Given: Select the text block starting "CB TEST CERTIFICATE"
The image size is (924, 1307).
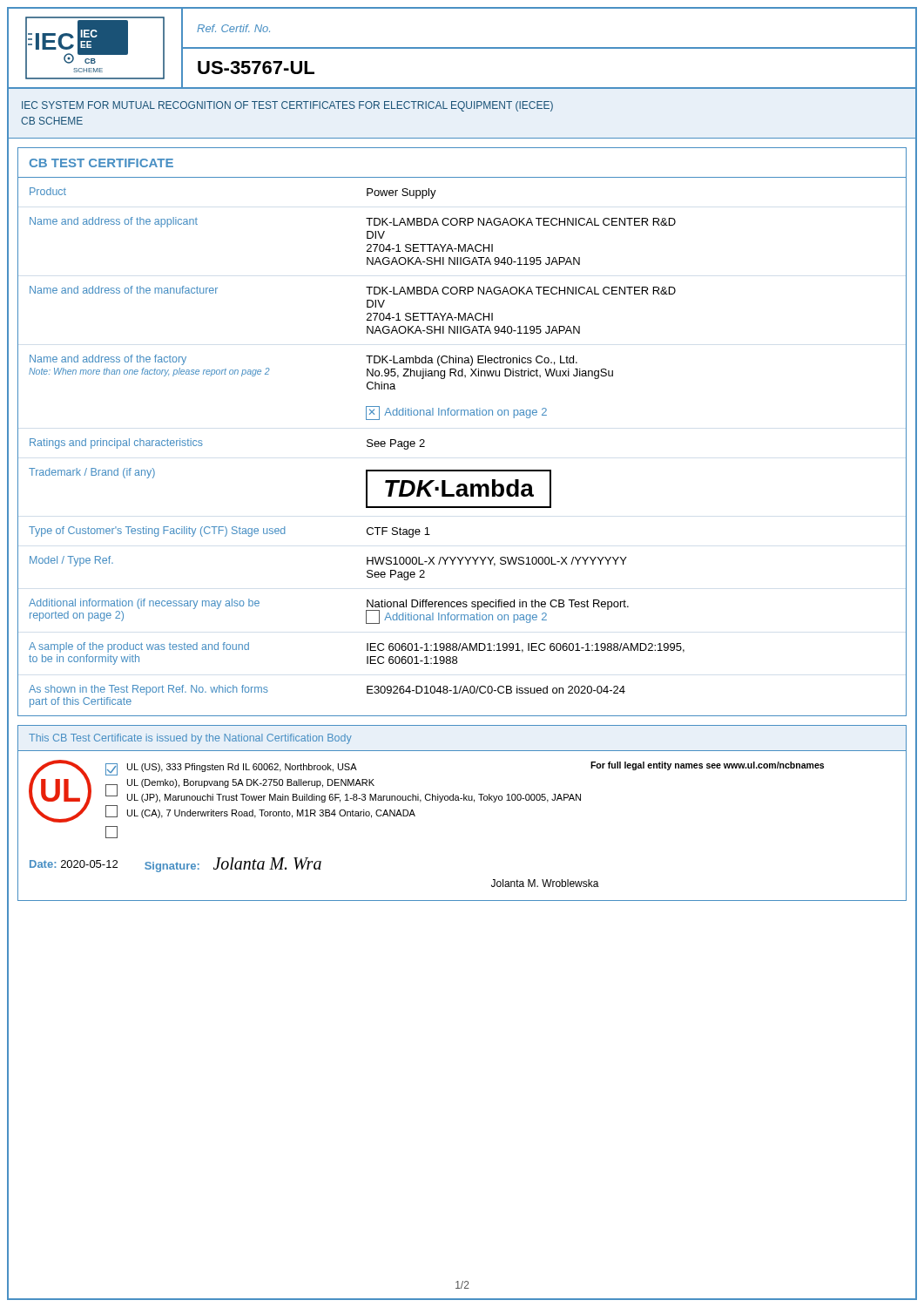Looking at the screenshot, I should [x=101, y=163].
